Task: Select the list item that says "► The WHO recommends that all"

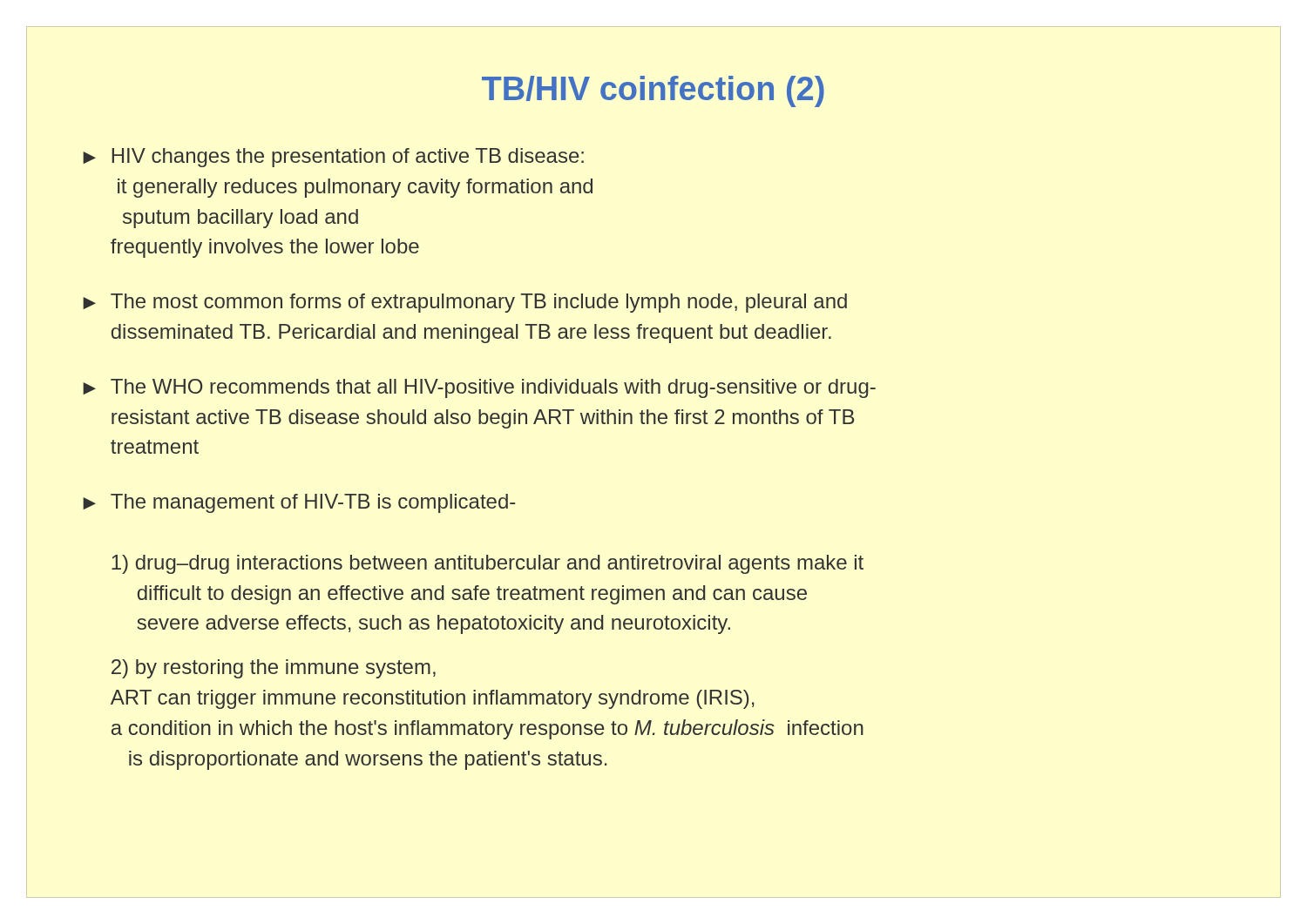Action: pyautogui.click(x=654, y=417)
